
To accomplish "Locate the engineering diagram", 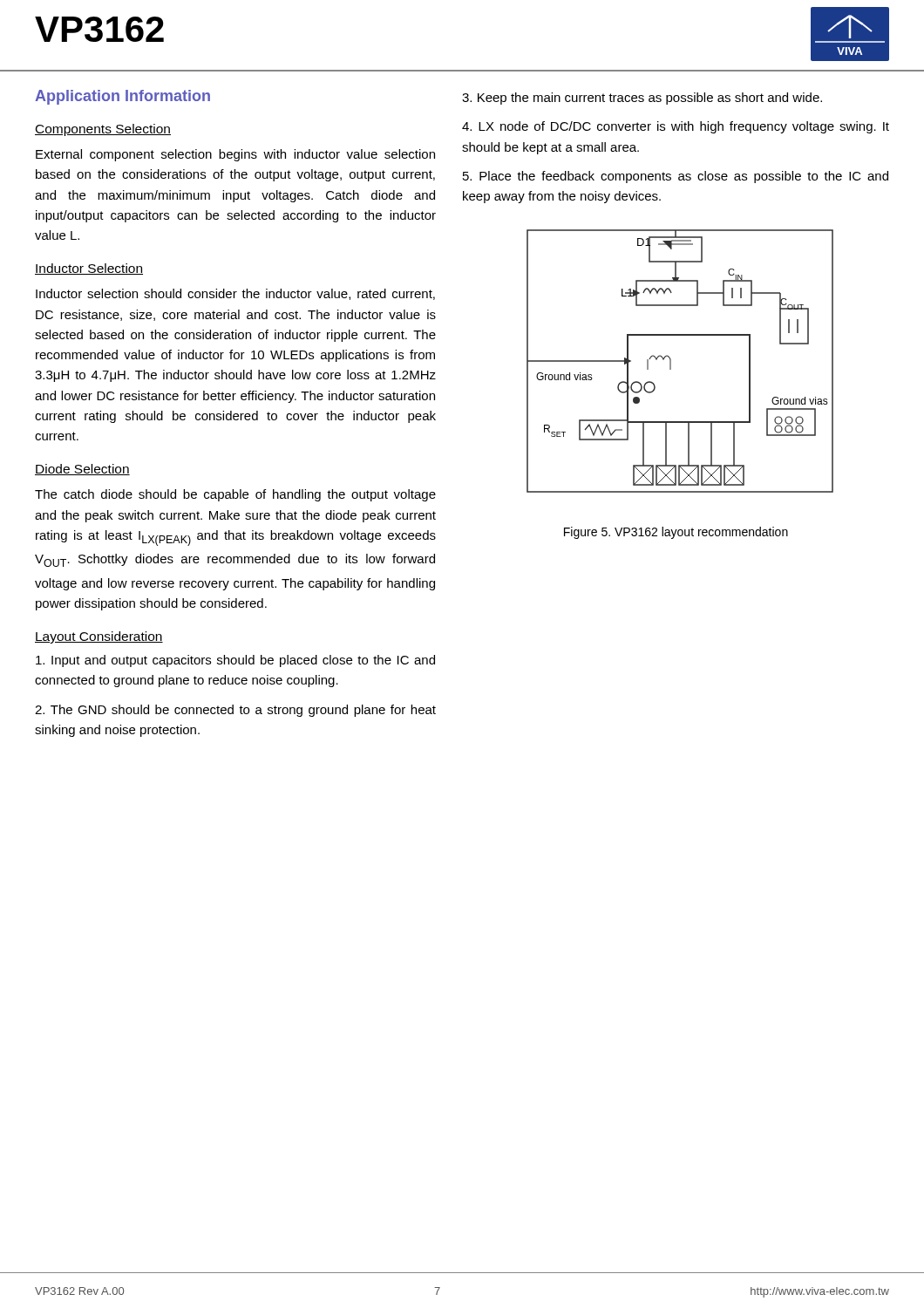I will click(x=676, y=370).
